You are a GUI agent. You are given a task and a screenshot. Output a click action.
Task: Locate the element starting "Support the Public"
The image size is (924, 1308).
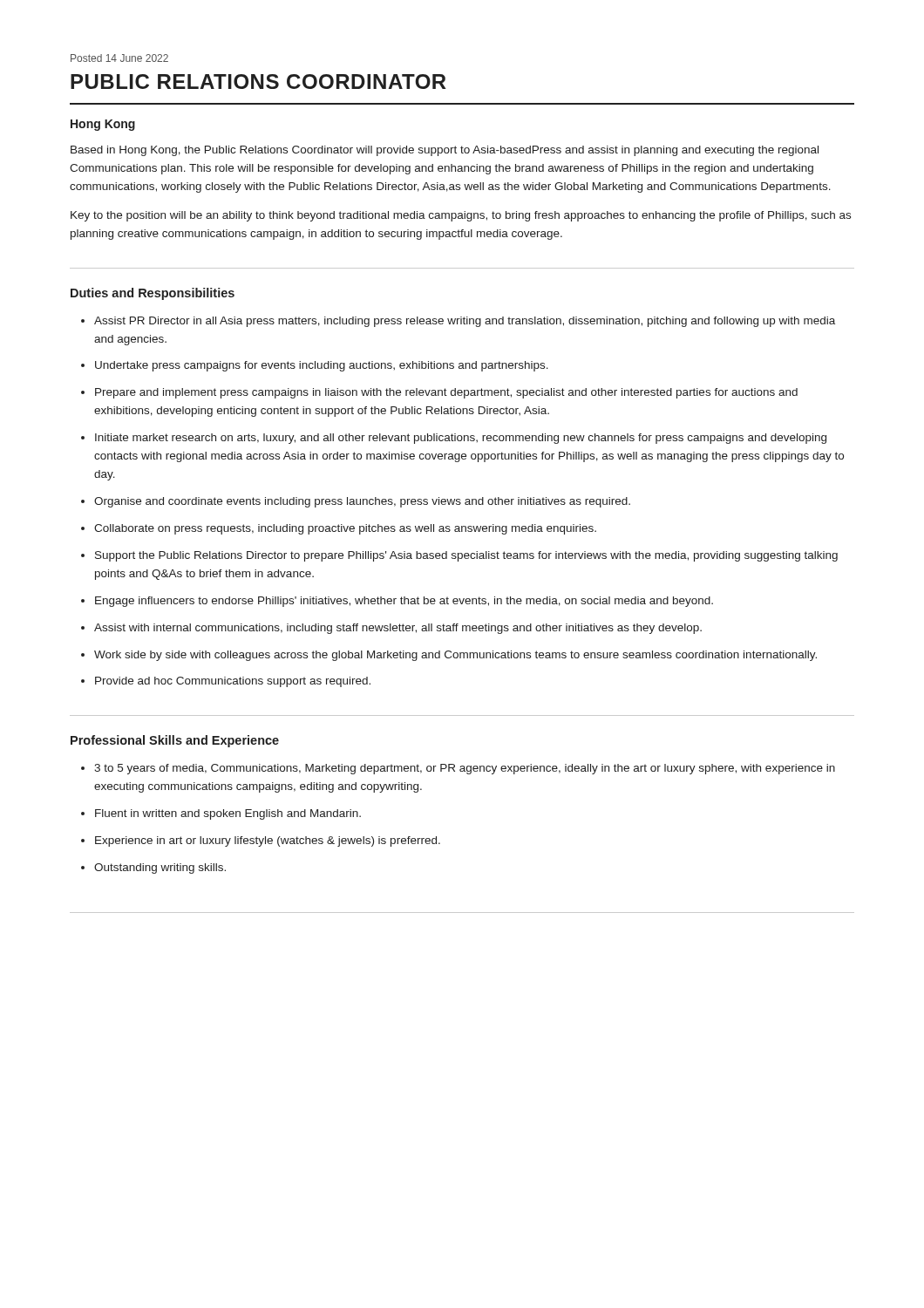[466, 564]
